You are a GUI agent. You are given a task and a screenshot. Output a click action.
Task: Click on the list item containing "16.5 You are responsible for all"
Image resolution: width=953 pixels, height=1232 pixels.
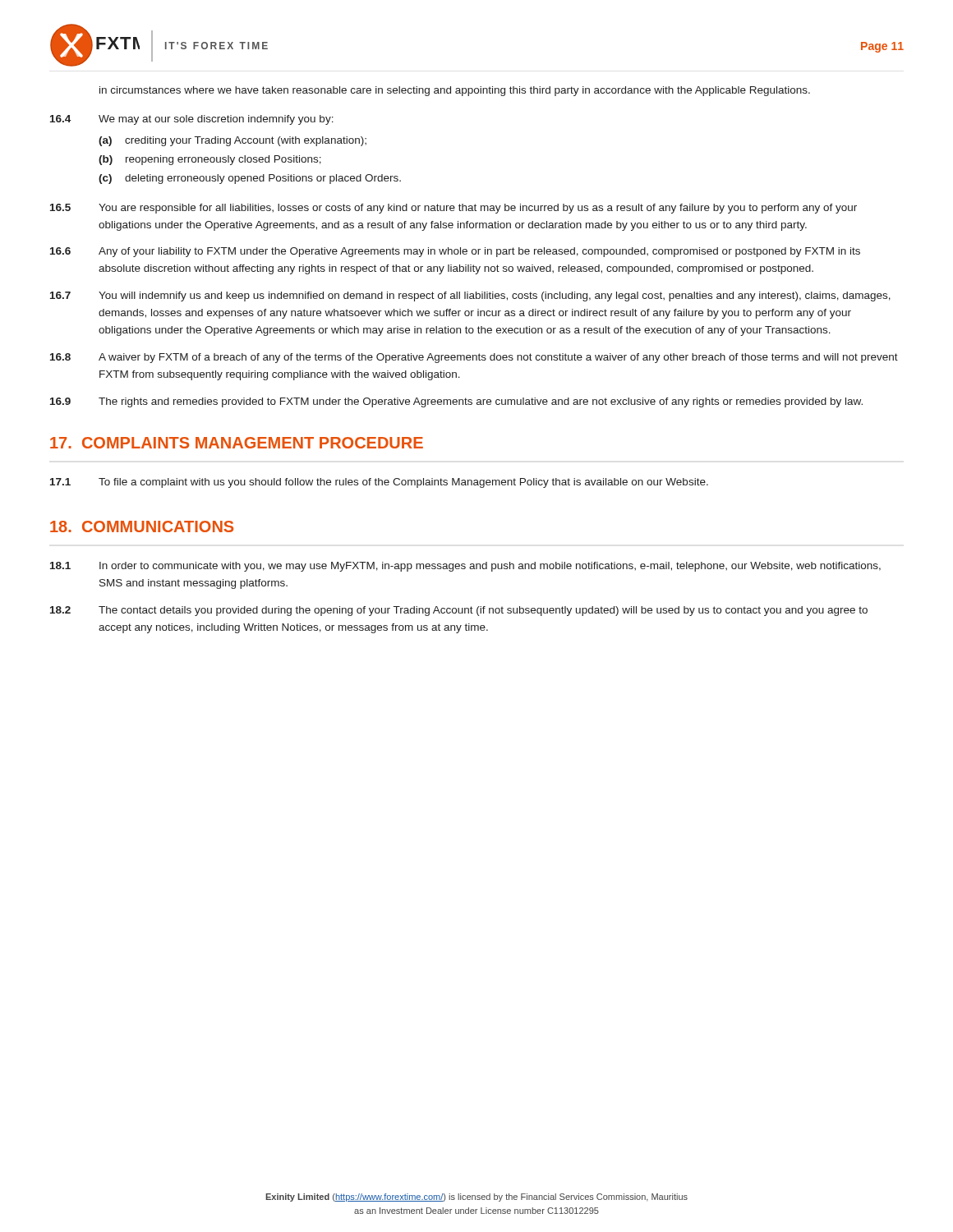pyautogui.click(x=476, y=216)
